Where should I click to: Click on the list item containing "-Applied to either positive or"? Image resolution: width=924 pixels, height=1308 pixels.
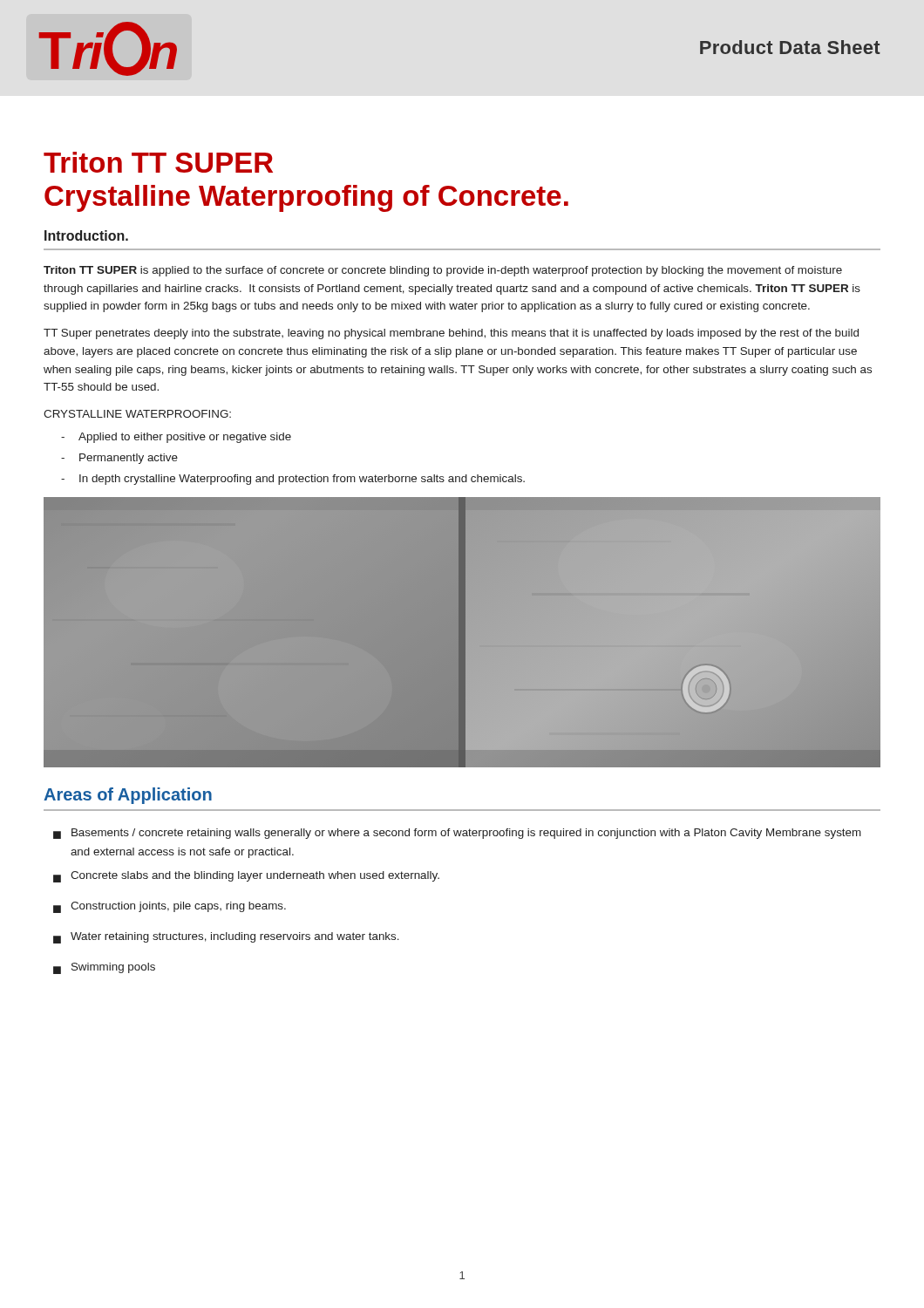pyautogui.click(x=176, y=437)
